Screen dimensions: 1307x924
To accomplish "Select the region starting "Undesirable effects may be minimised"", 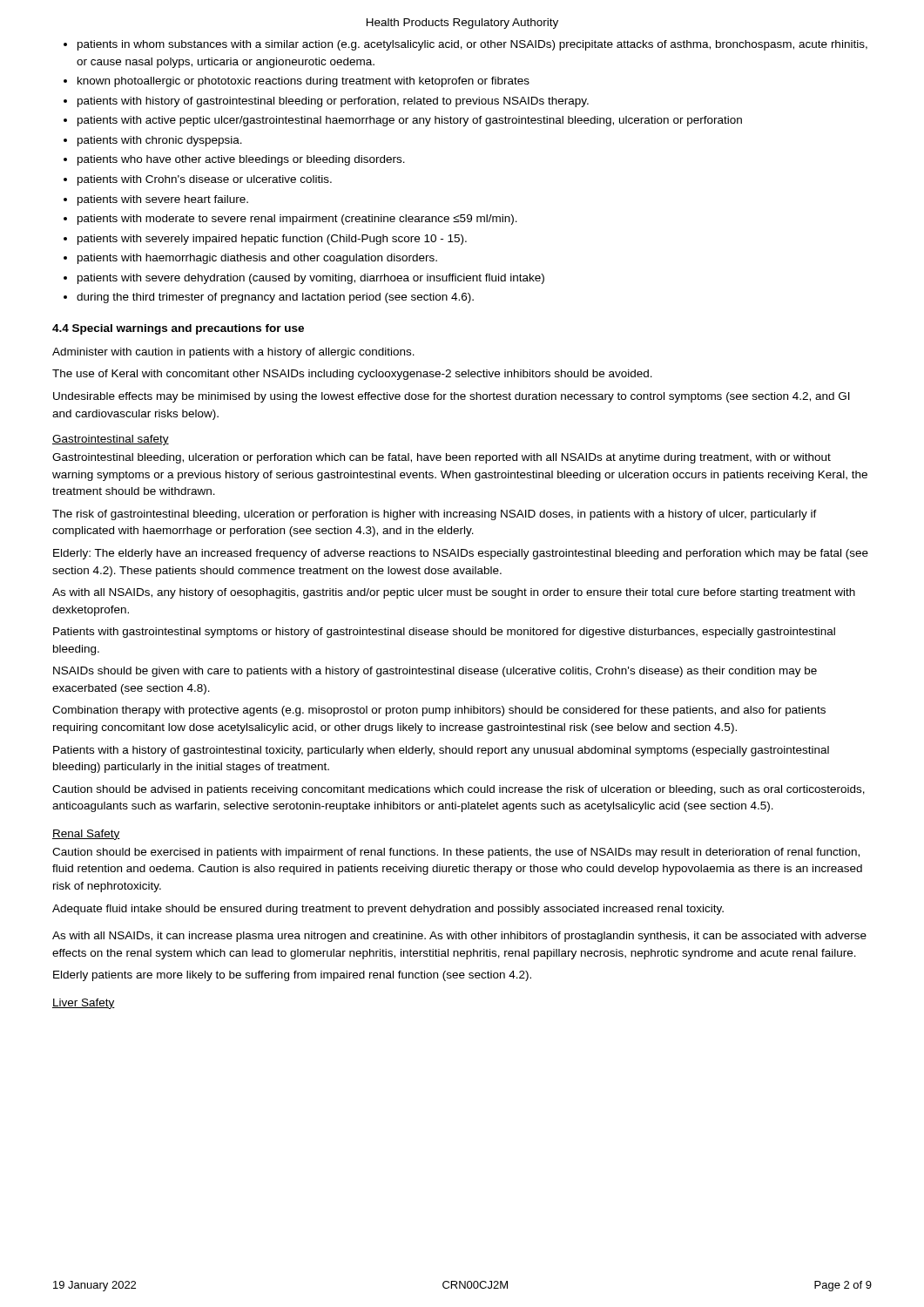I will pos(451,405).
